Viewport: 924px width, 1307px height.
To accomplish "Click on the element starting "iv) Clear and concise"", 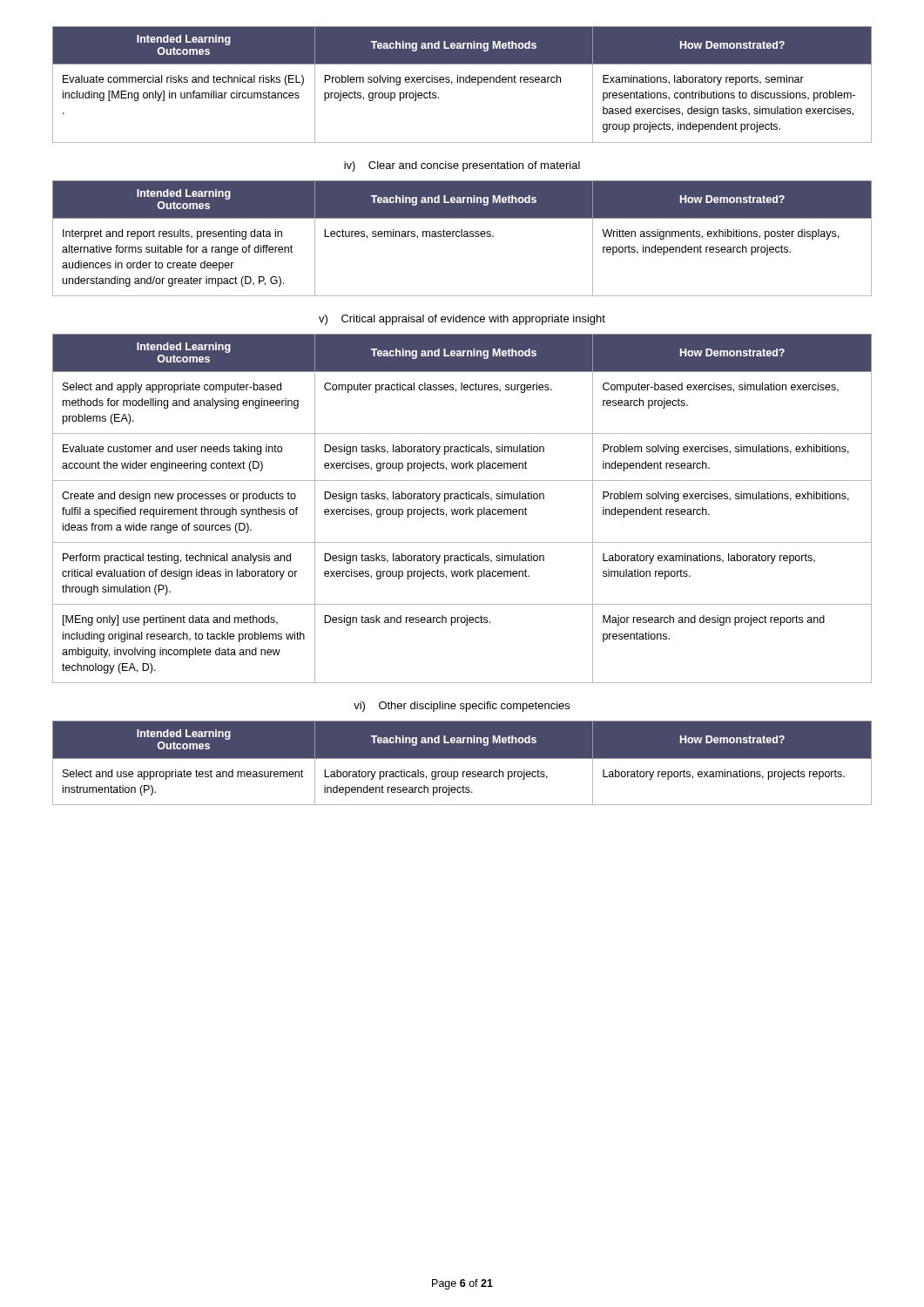I will [462, 165].
